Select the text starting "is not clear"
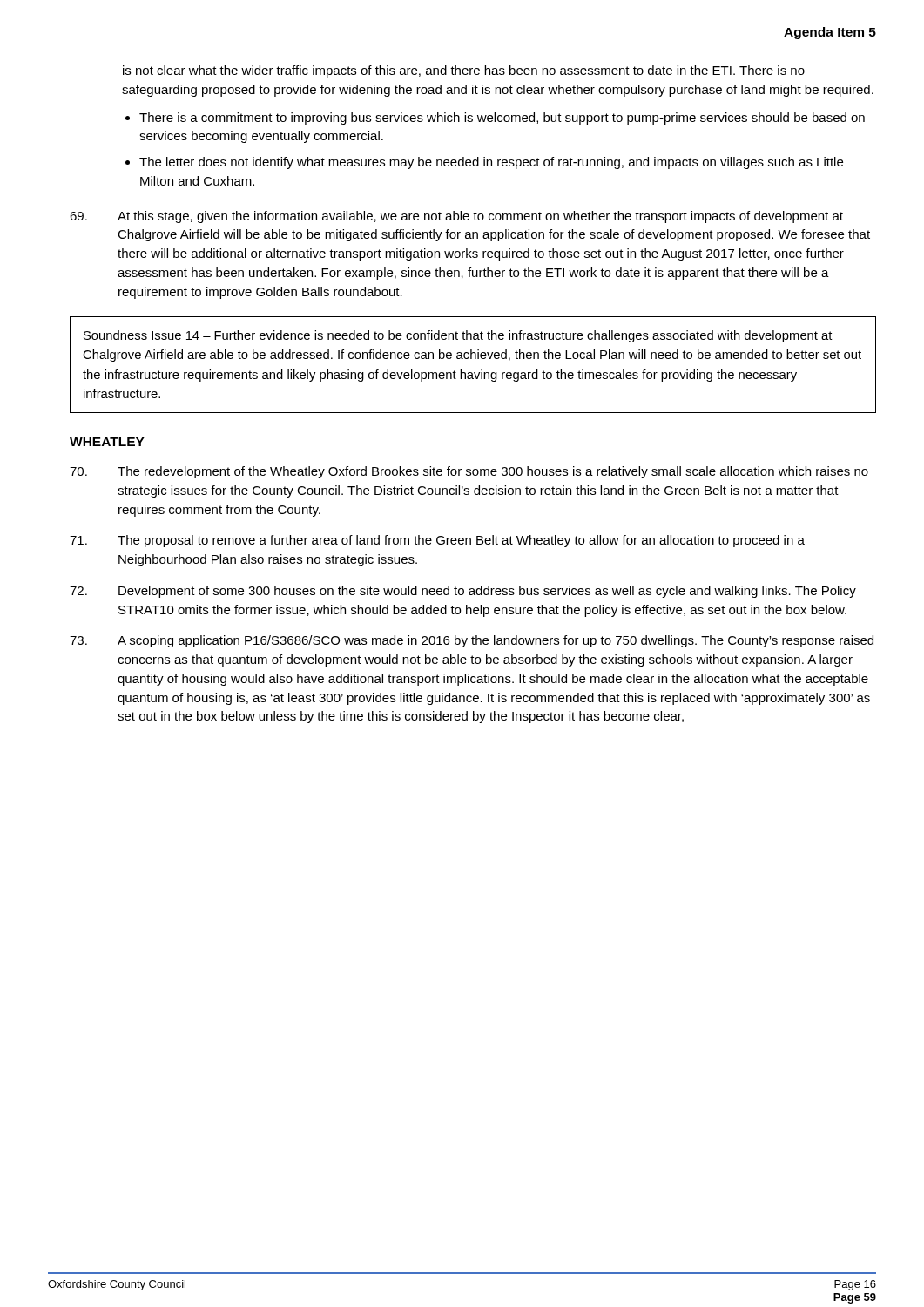 click(x=498, y=80)
